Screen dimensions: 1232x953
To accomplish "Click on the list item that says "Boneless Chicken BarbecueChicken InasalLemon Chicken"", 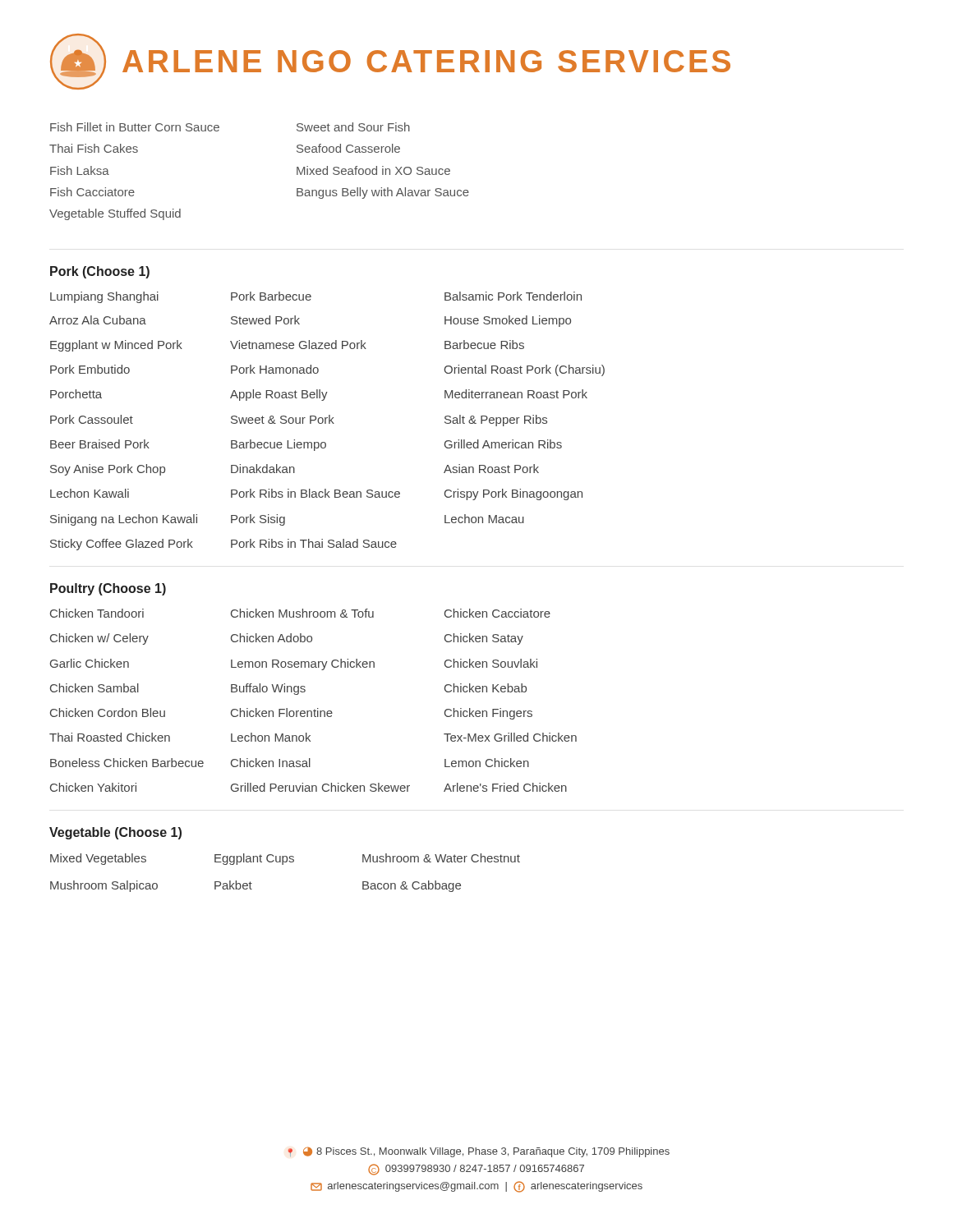I will 290,763.
